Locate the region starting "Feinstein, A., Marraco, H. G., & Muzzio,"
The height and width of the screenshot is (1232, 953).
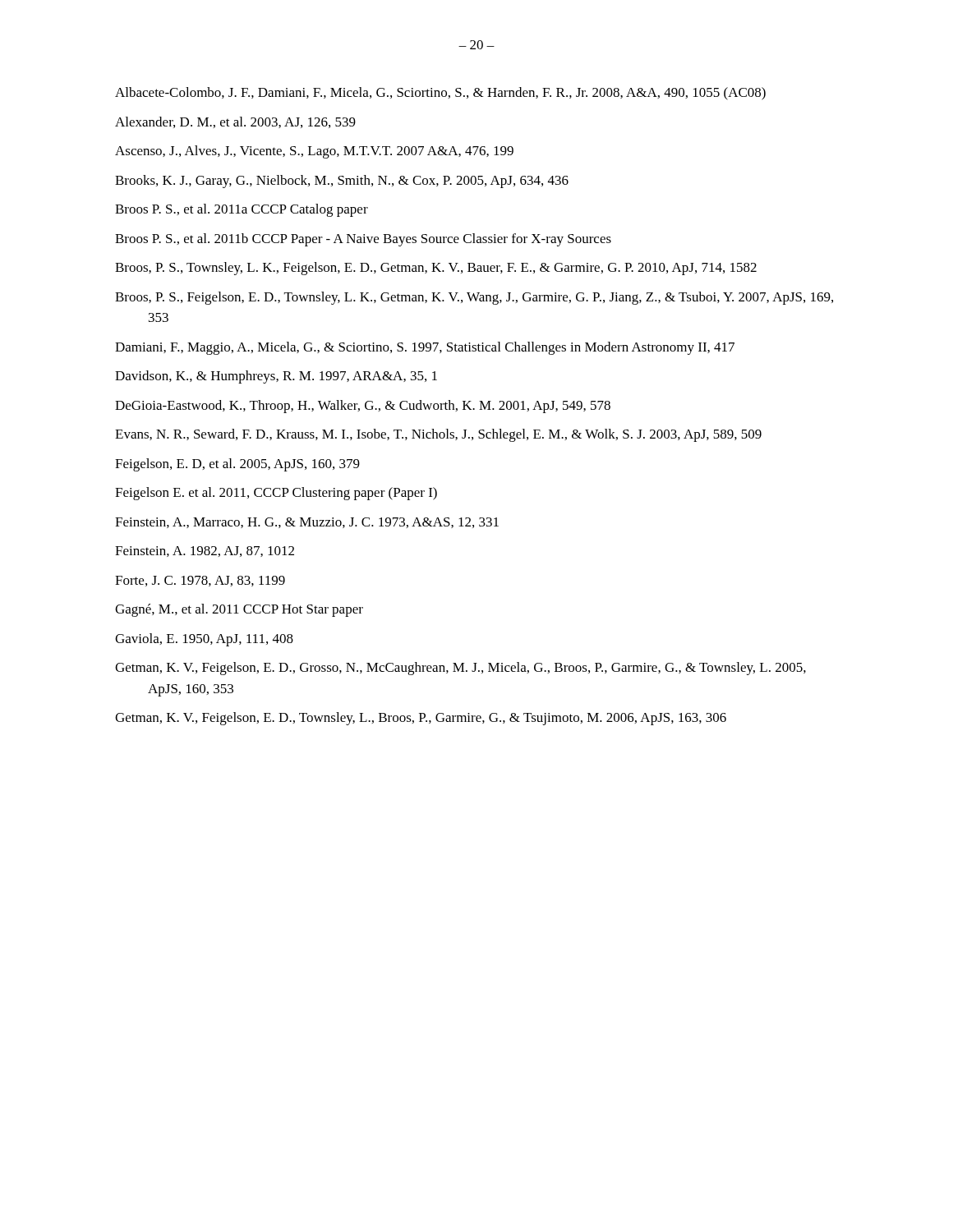(x=307, y=522)
